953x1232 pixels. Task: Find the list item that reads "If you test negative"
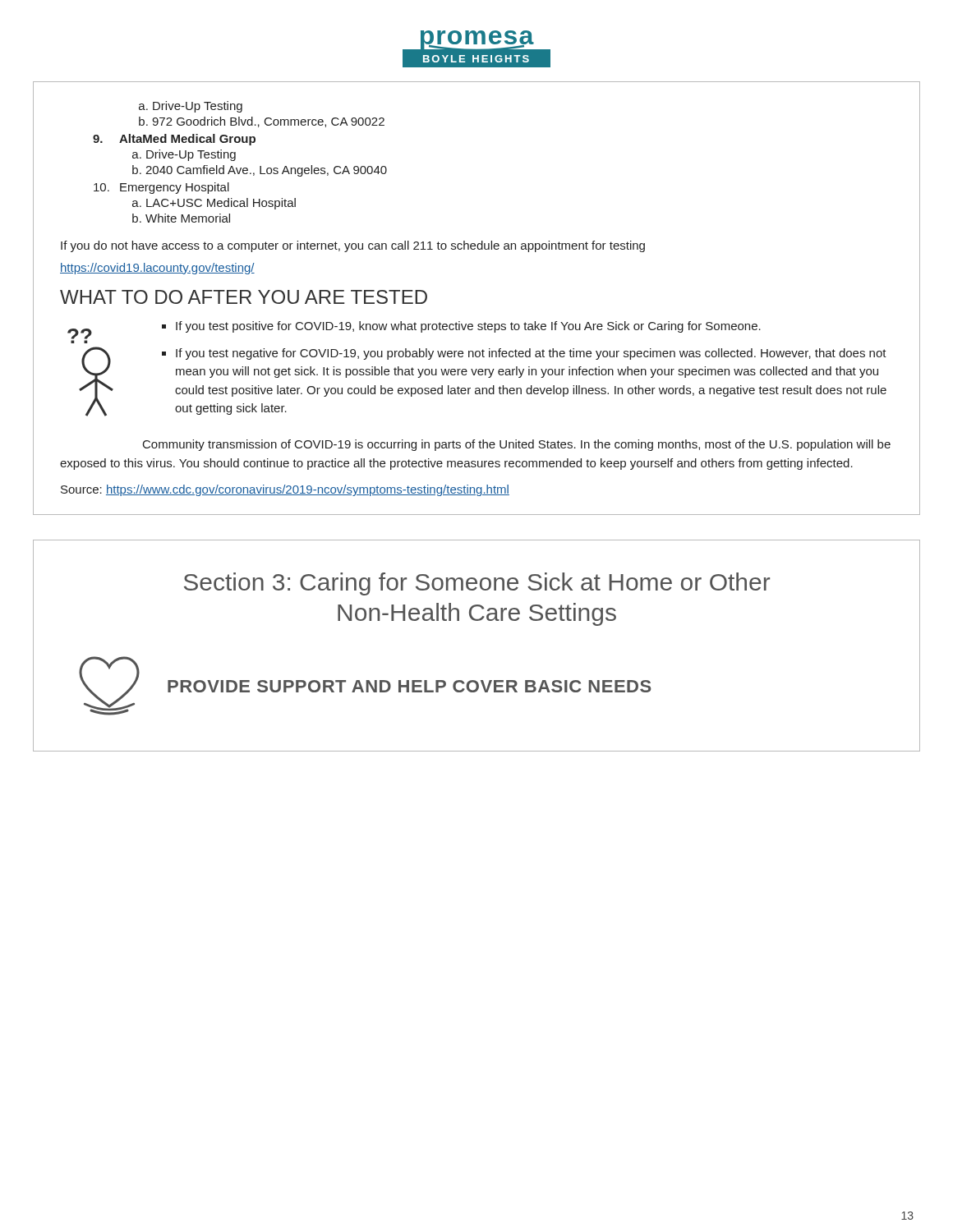click(x=531, y=380)
